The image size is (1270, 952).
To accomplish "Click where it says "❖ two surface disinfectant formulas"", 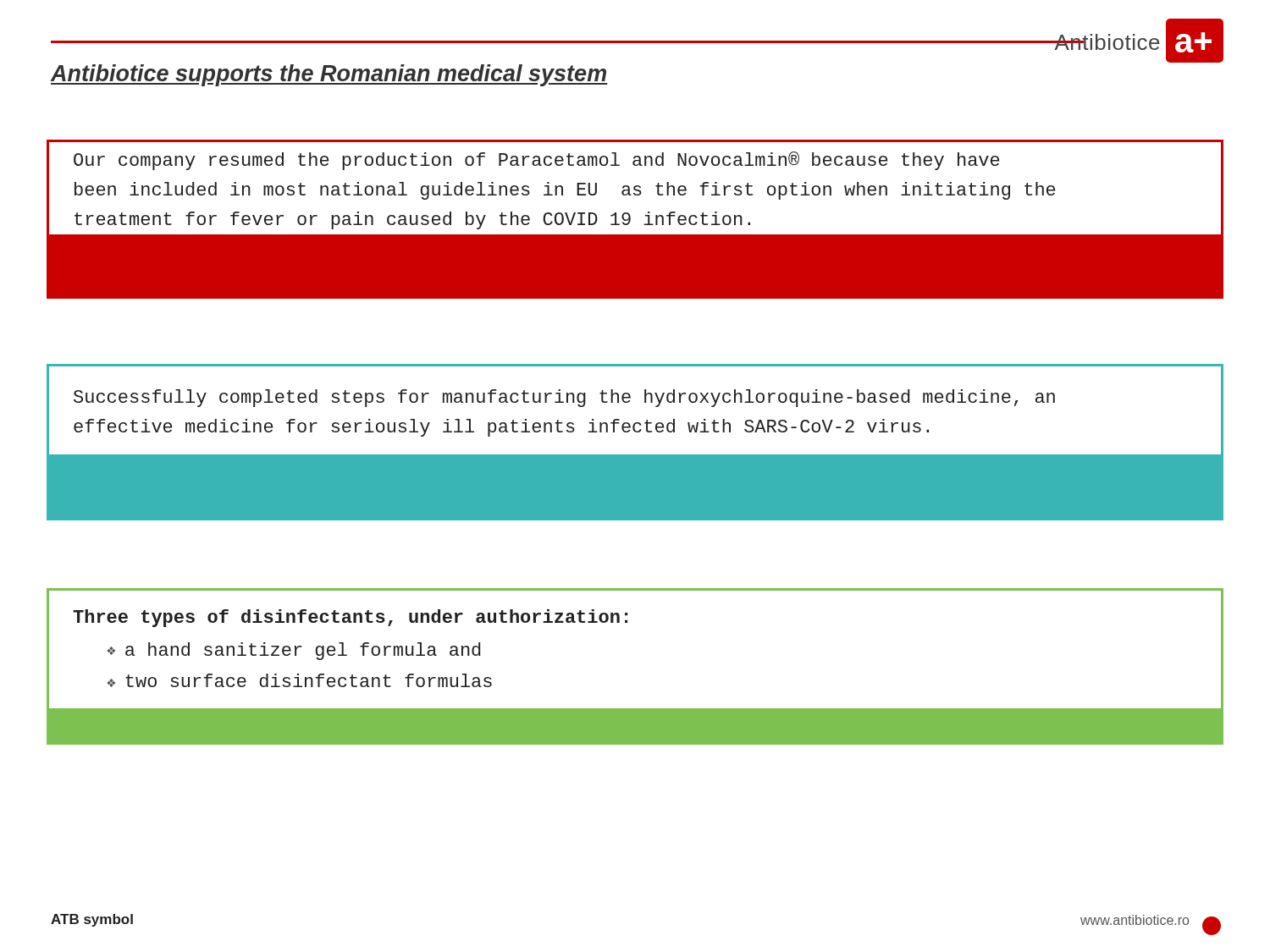I will click(300, 683).
